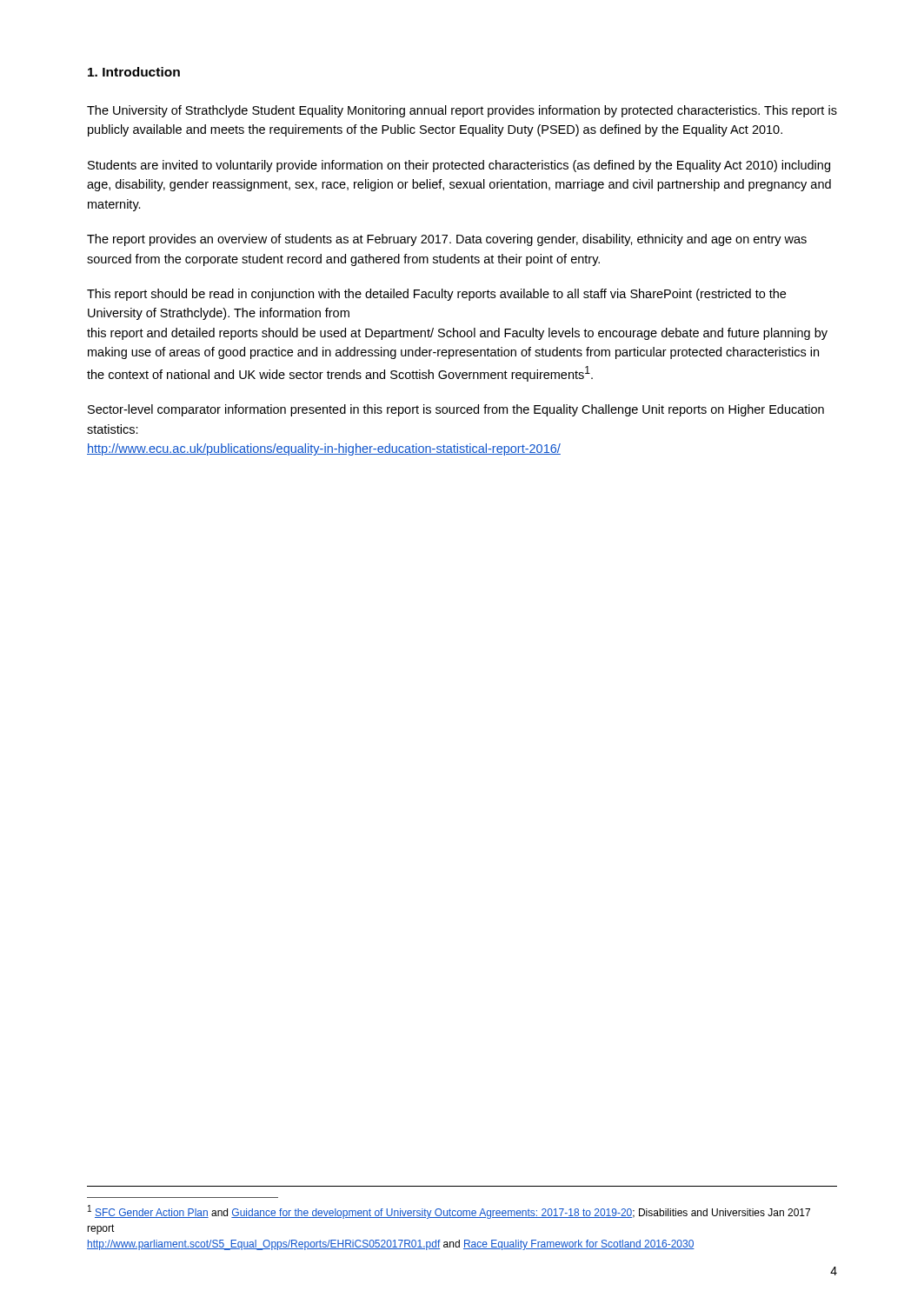Find the block on this page that starts "The University of Strathclyde Student Equality"
Image resolution: width=924 pixels, height=1304 pixels.
coord(462,120)
